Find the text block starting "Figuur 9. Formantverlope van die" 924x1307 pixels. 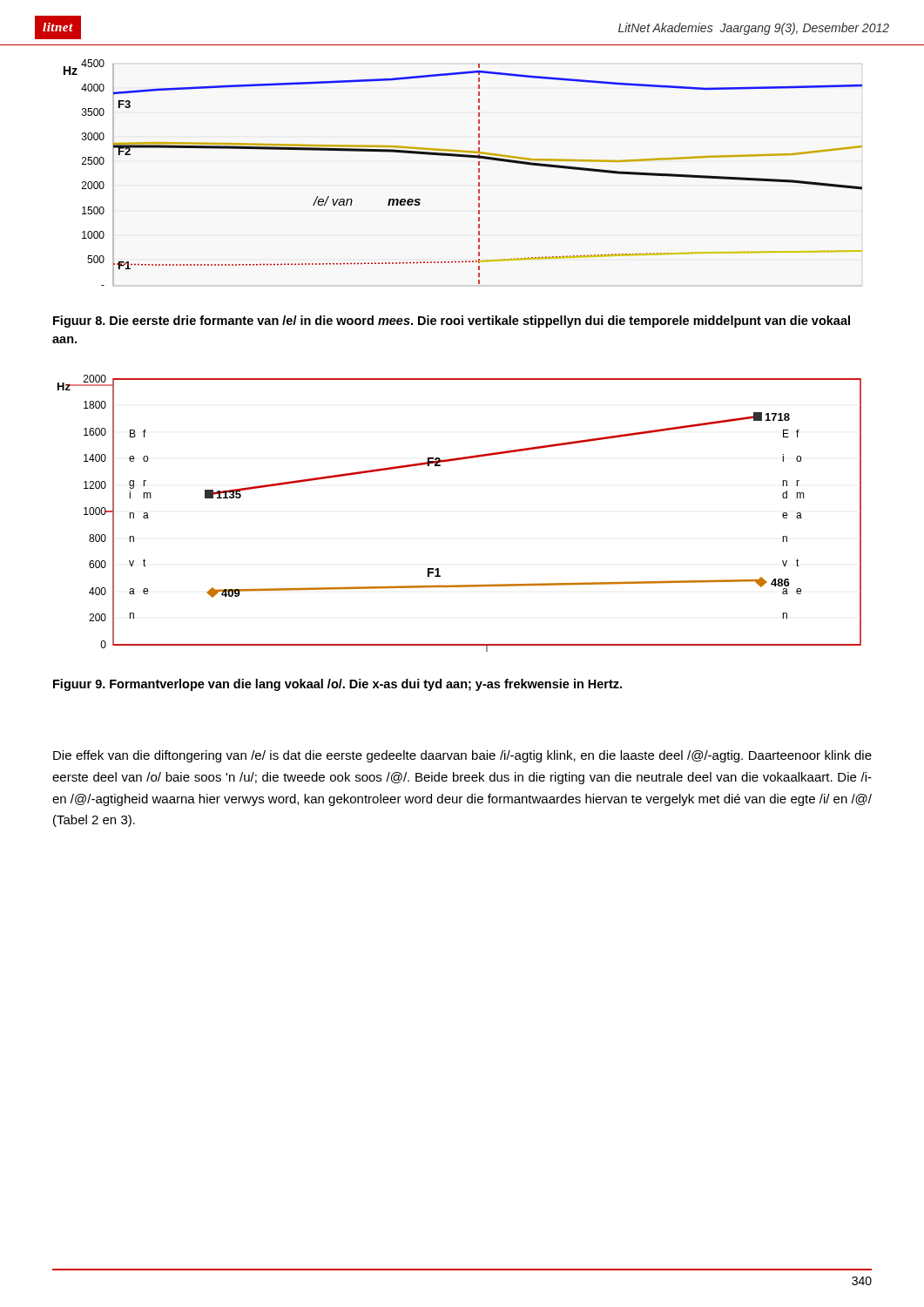pyautogui.click(x=338, y=684)
